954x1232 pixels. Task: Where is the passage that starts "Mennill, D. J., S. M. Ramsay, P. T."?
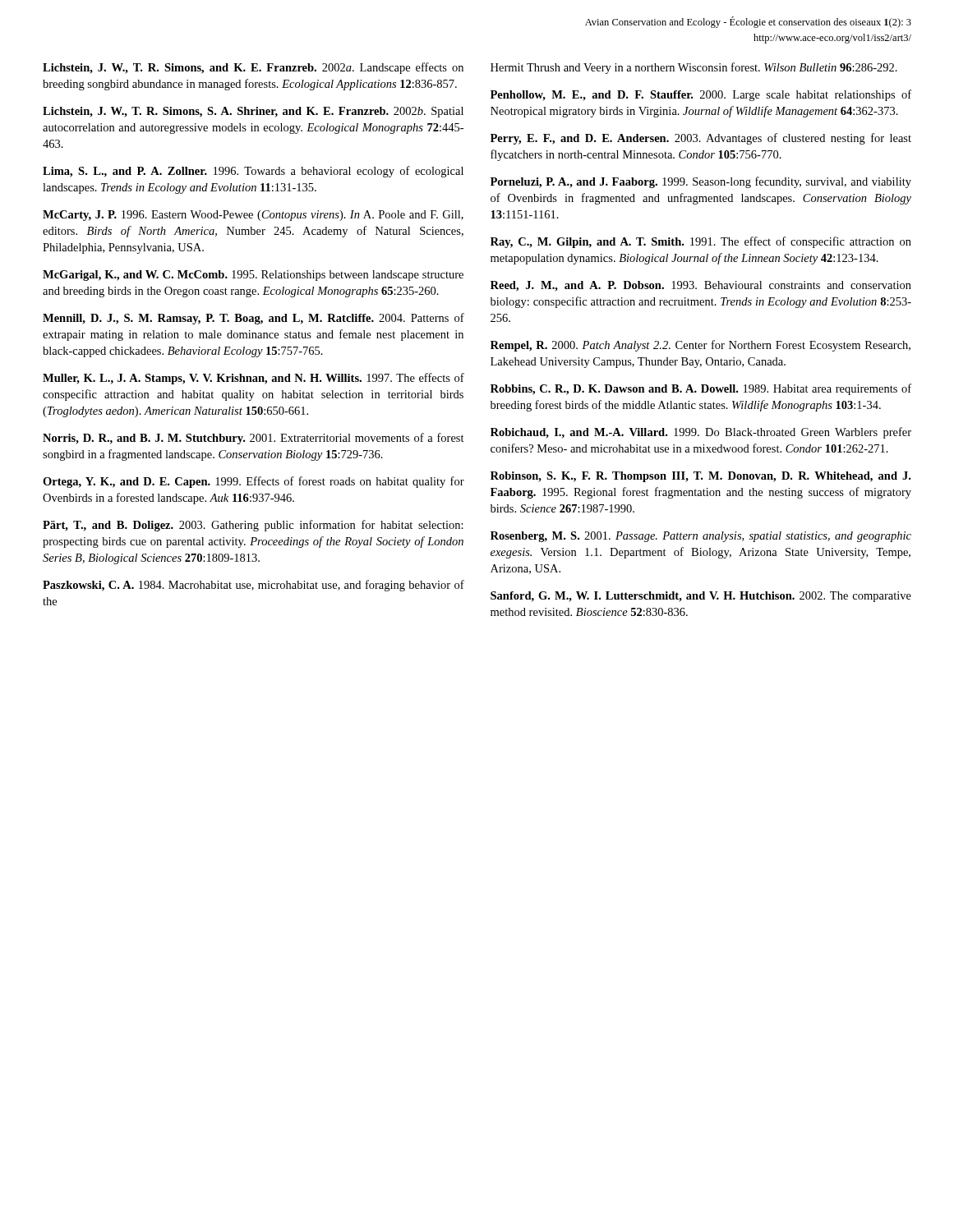[253, 334]
